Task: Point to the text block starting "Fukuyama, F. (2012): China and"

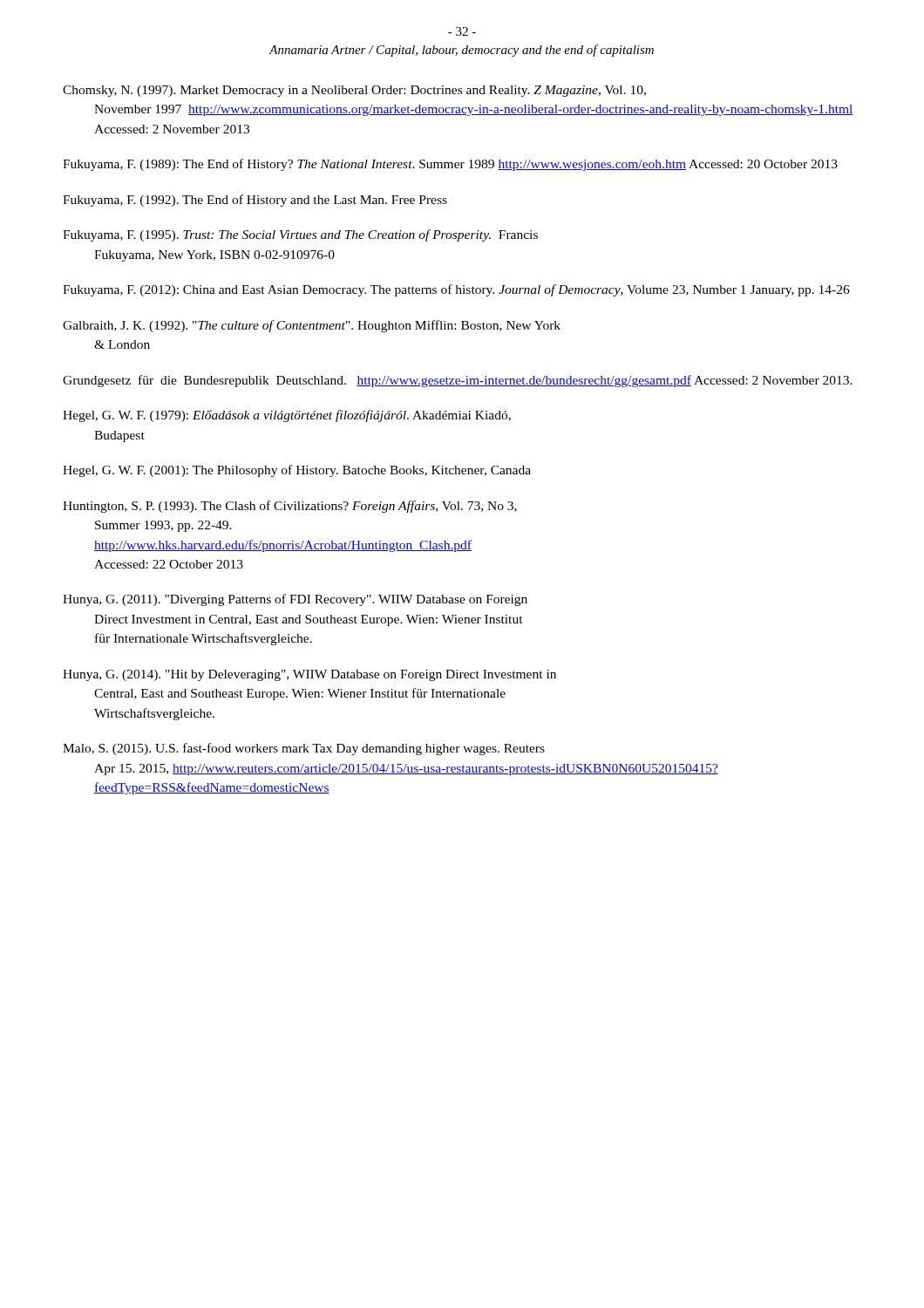Action: tap(462, 290)
